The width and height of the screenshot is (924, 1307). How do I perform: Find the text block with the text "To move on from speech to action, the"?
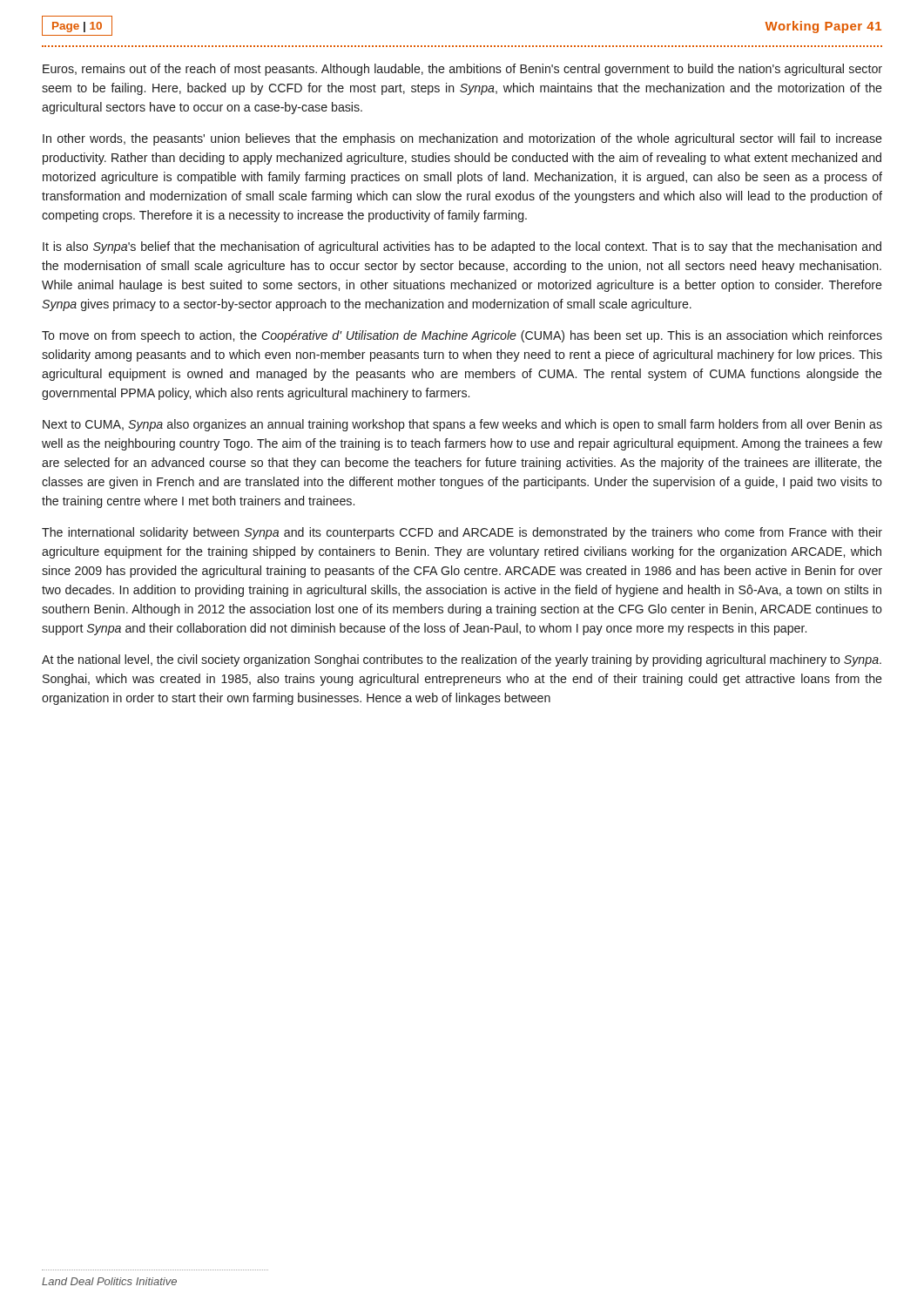pos(462,364)
